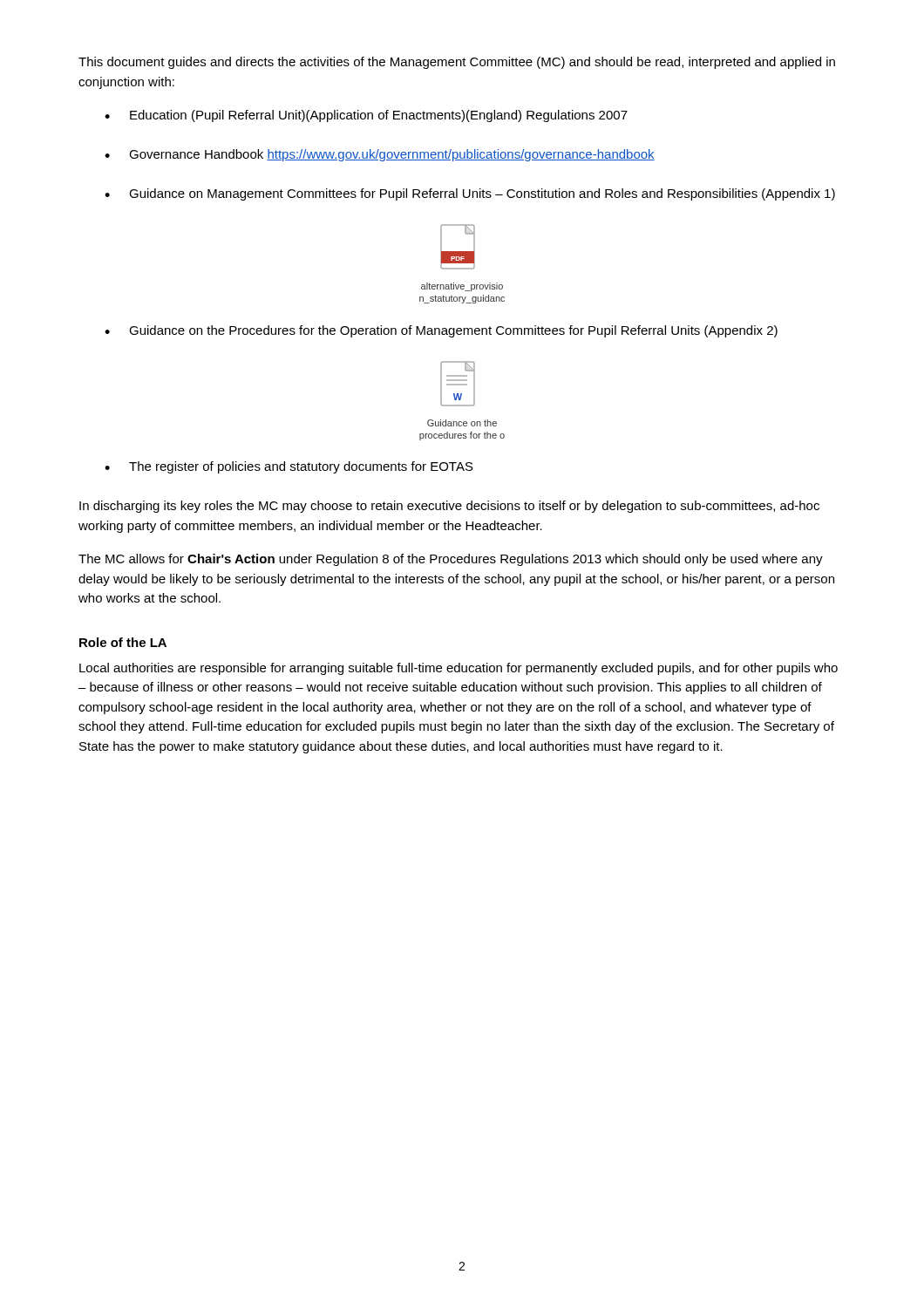
Task: Point to the block beginning "• Education (Pupil Referral Unit)(Application of Enactments)(England) Regulations"
Action: pyautogui.click(x=475, y=117)
